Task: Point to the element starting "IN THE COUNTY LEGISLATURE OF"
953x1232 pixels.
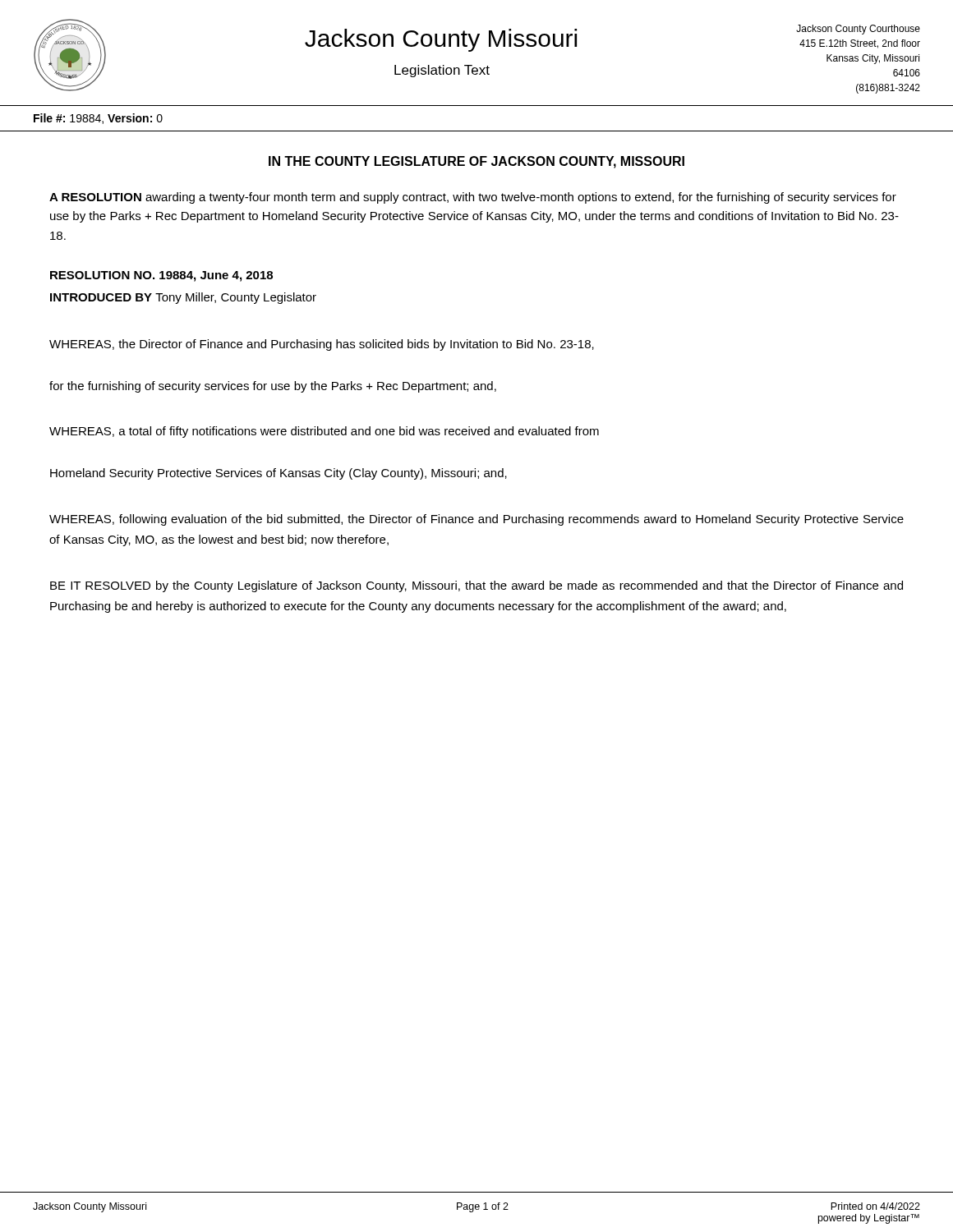Action: coord(476,161)
